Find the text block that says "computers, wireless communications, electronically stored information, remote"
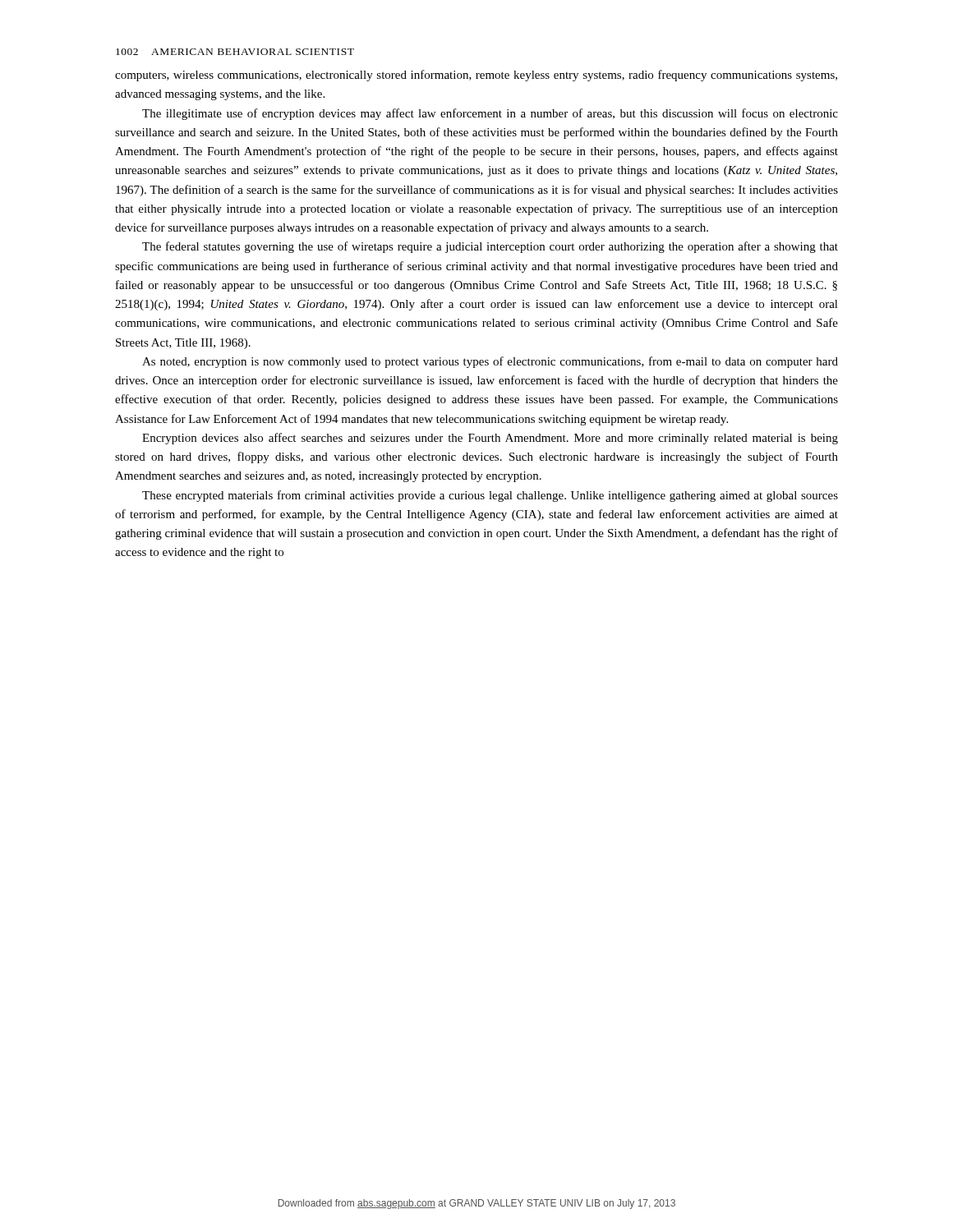Screen dimensions: 1232x953 point(476,314)
